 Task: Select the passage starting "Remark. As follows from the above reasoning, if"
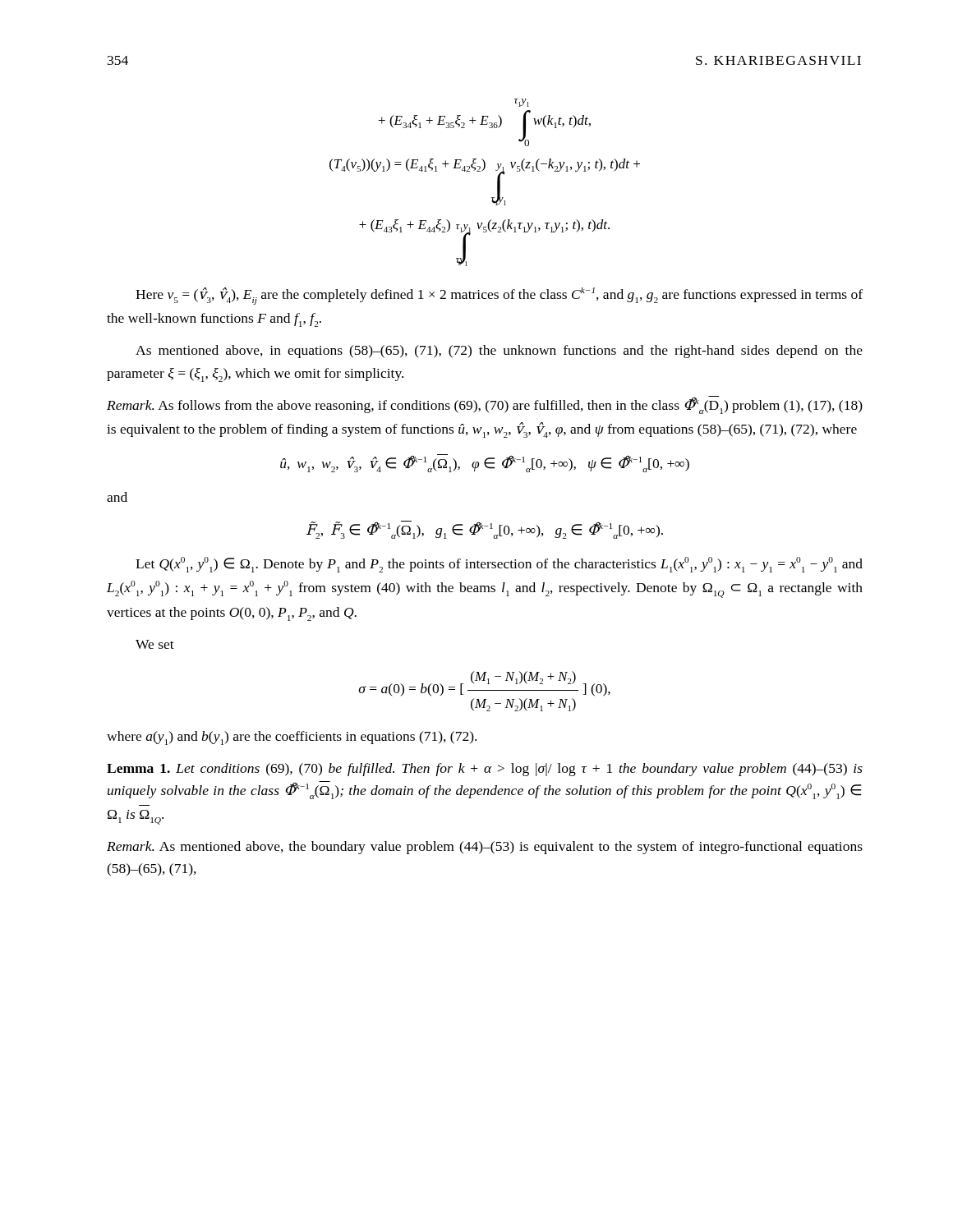485,418
